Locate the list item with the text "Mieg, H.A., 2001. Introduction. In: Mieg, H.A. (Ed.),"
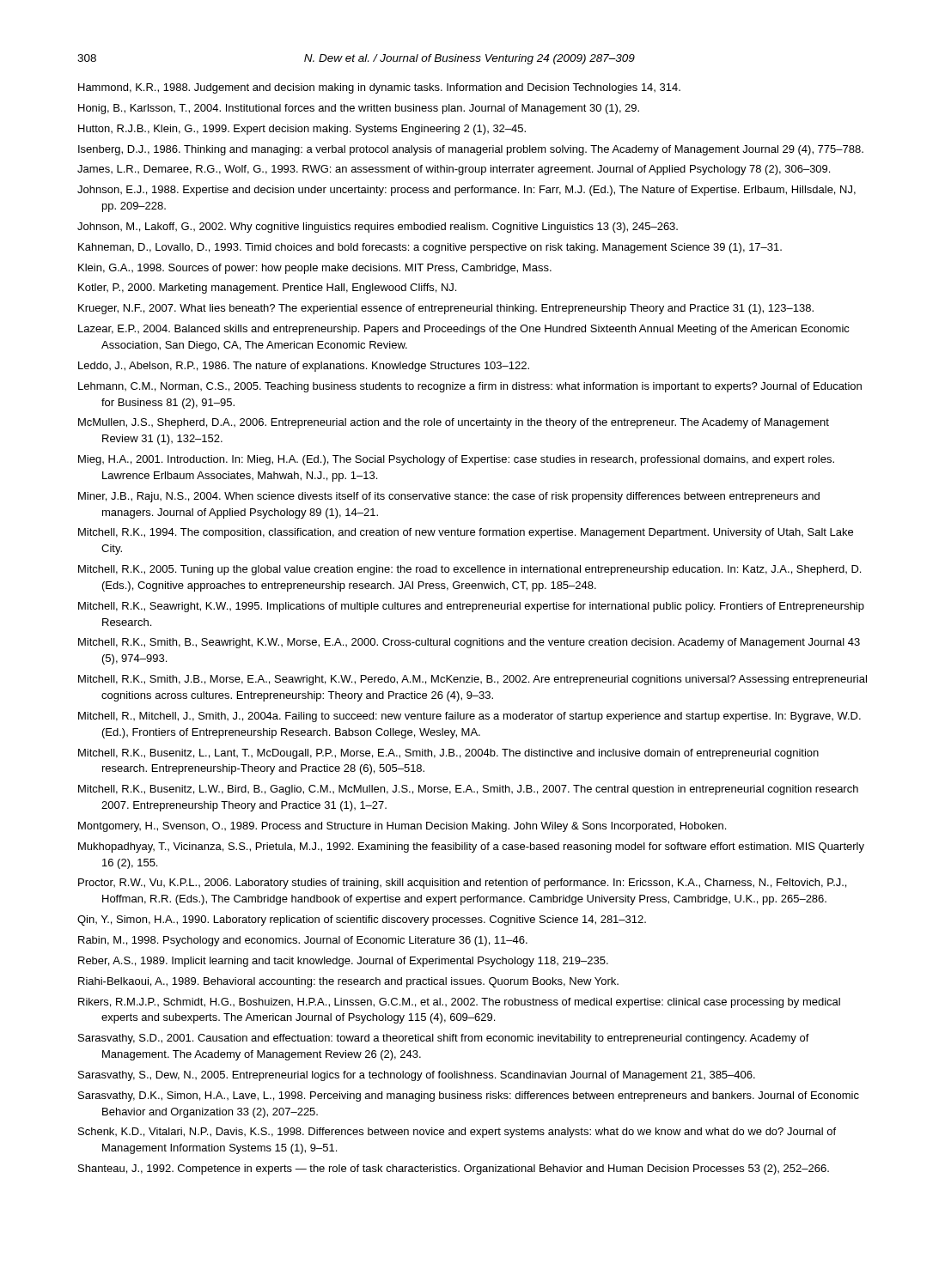 (456, 467)
